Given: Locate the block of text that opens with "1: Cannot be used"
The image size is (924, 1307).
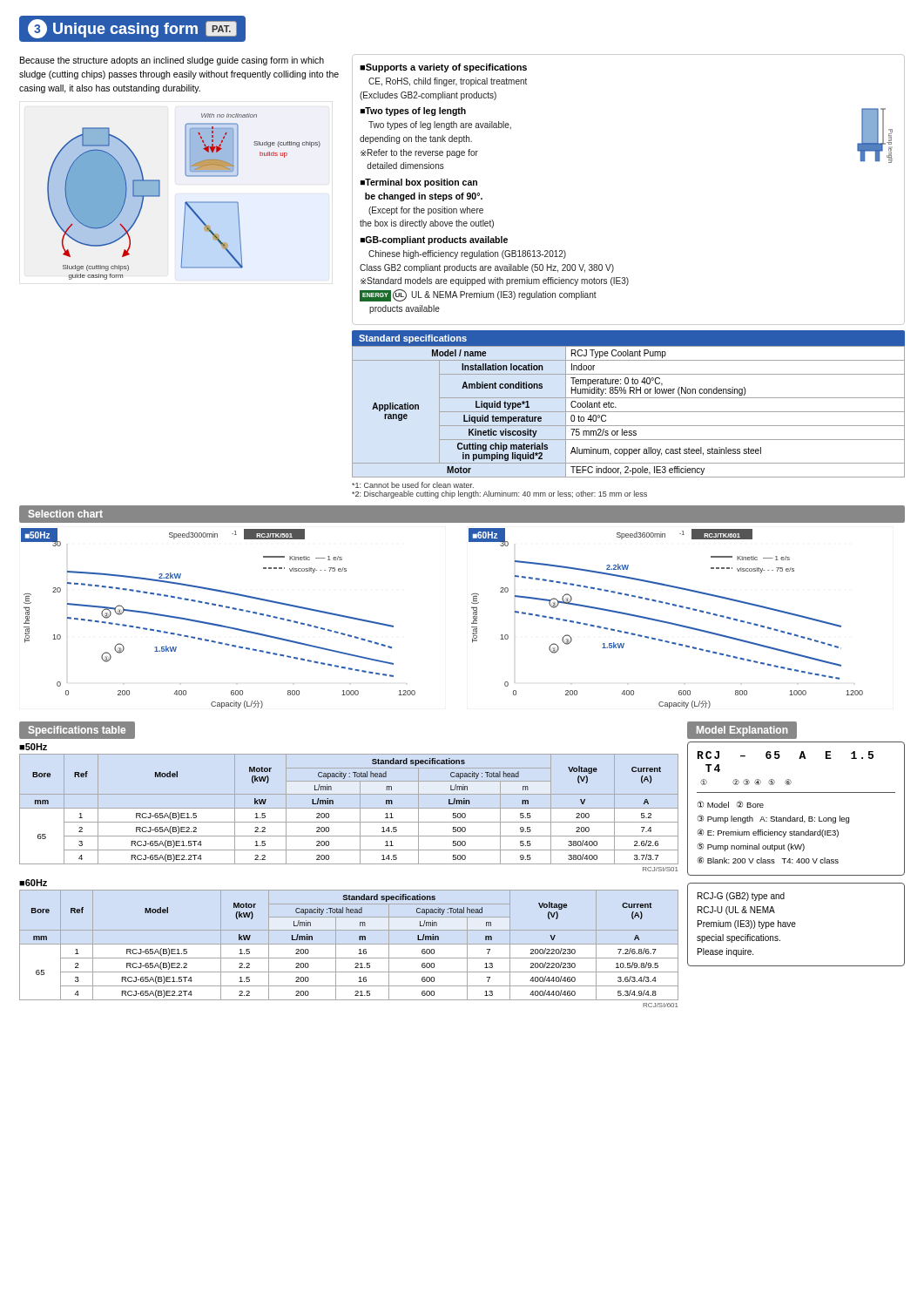Looking at the screenshot, I should pyautogui.click(x=500, y=489).
